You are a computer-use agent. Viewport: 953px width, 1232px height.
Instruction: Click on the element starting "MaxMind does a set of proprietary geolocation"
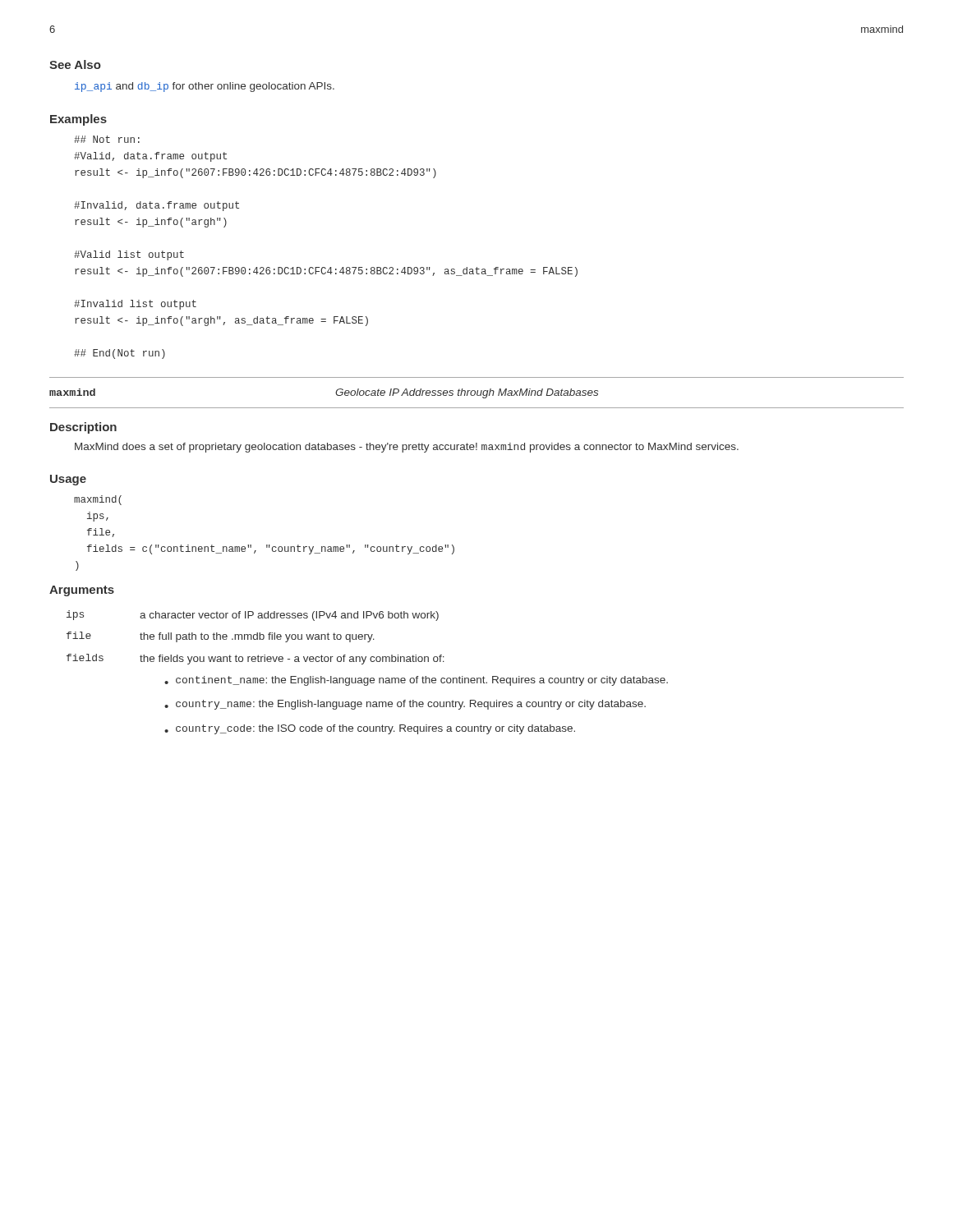(407, 446)
